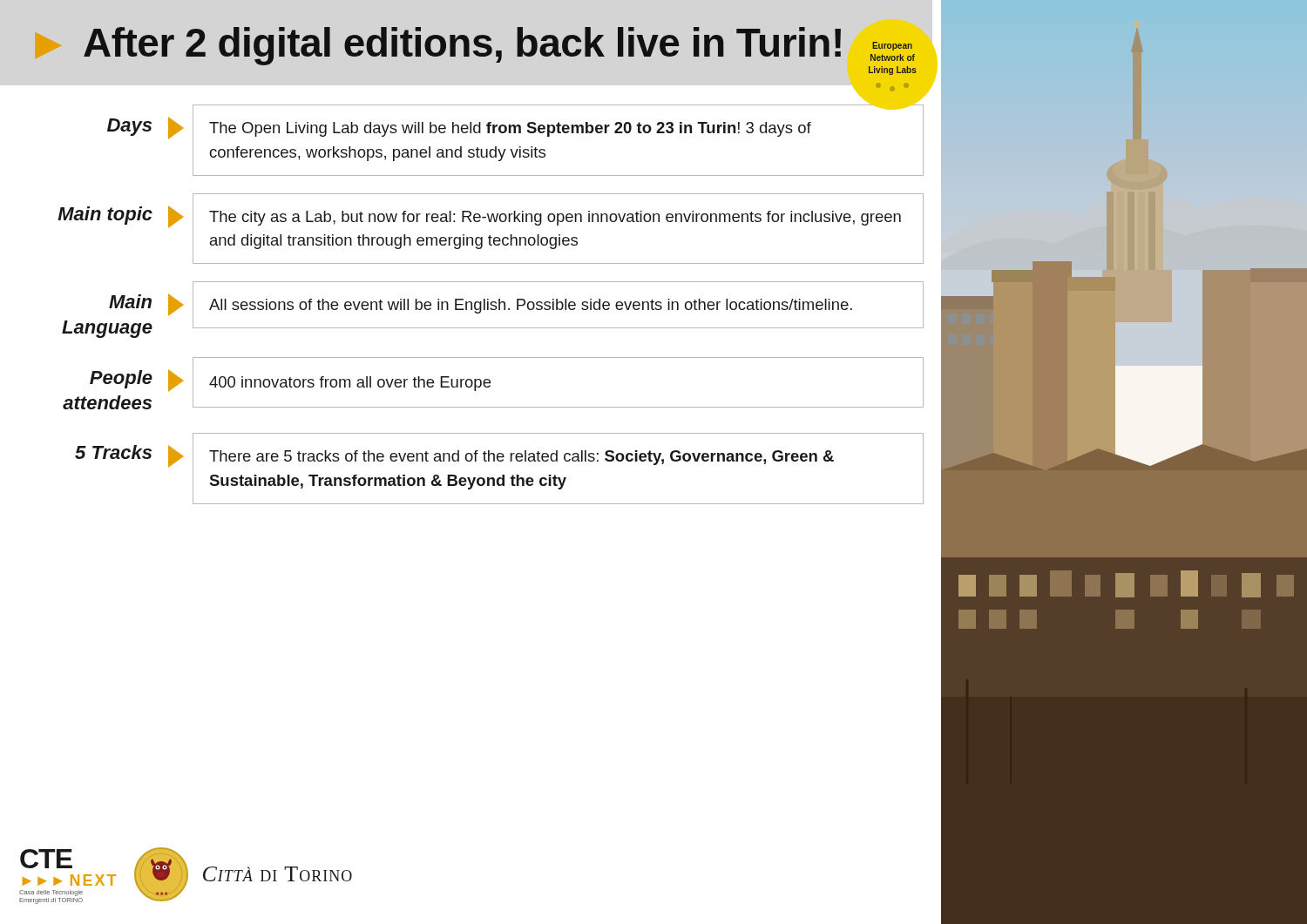The height and width of the screenshot is (924, 1307).
Task: Find the list item that reads "Days The Open Living Lab days"
Action: [x=471, y=140]
